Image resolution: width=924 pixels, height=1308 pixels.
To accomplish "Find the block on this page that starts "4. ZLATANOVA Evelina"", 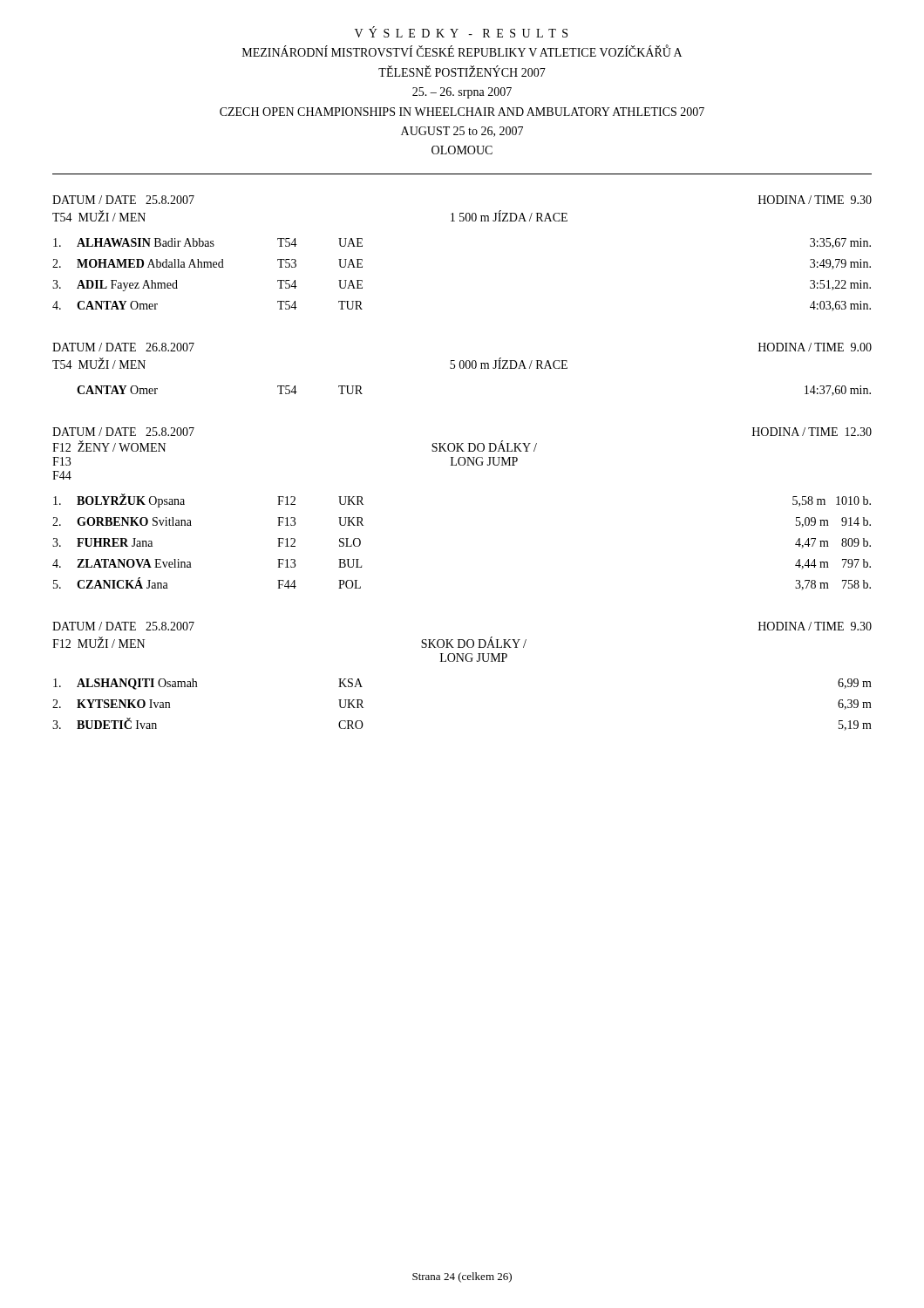I will (x=139, y=564).
